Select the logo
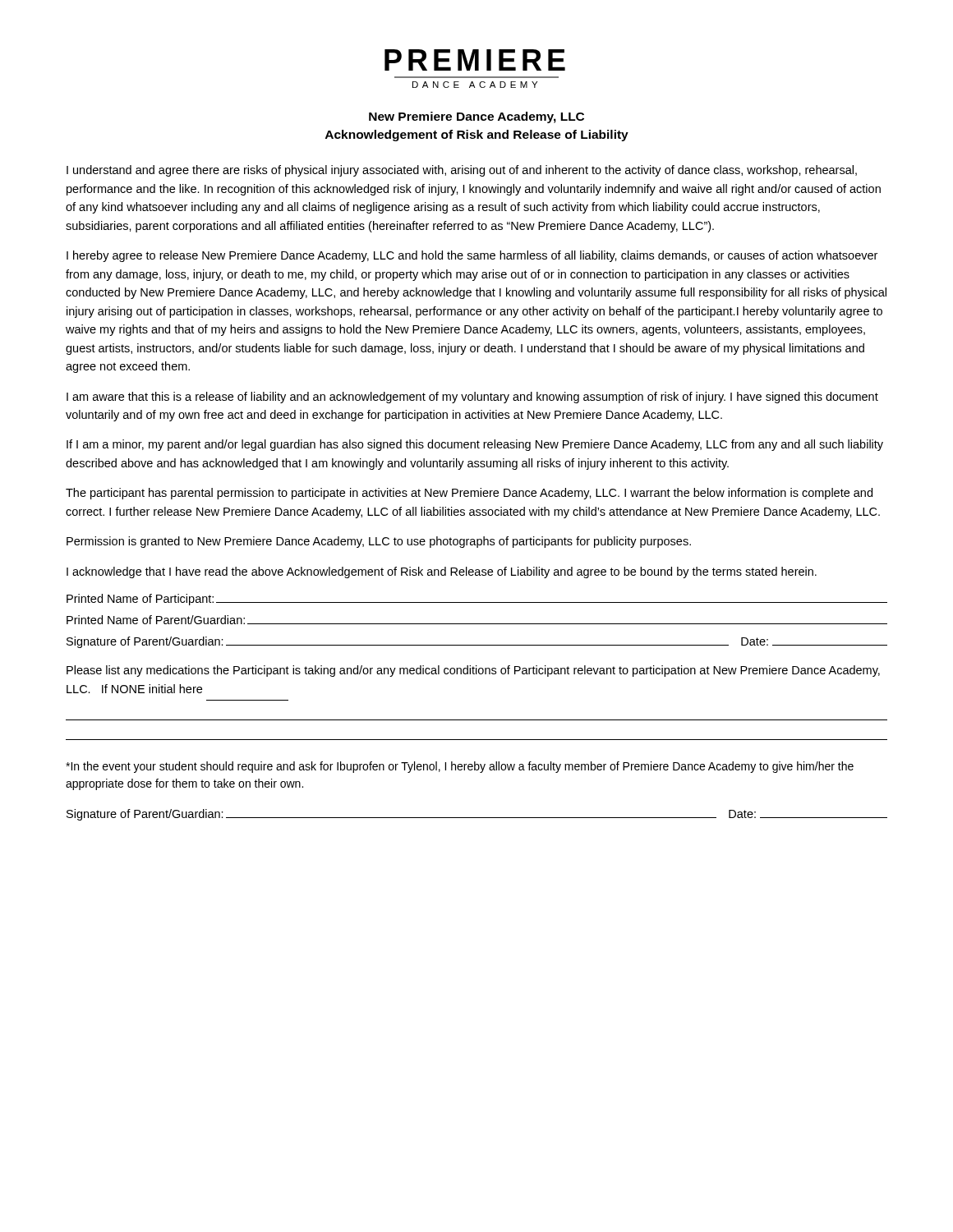 pos(476,67)
